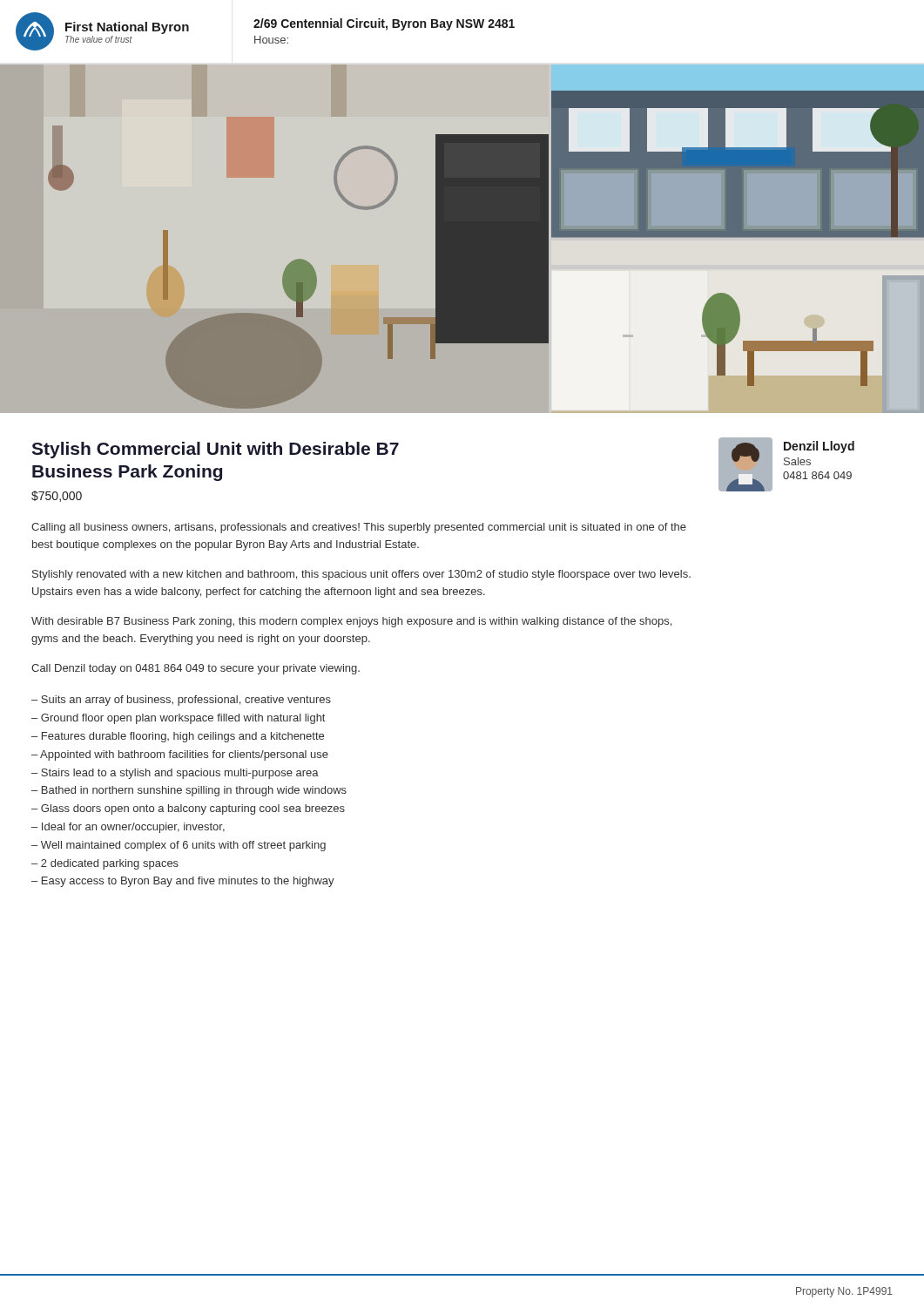Find the text block starting "Calling all business owners, artisans, professionals"

[359, 535]
